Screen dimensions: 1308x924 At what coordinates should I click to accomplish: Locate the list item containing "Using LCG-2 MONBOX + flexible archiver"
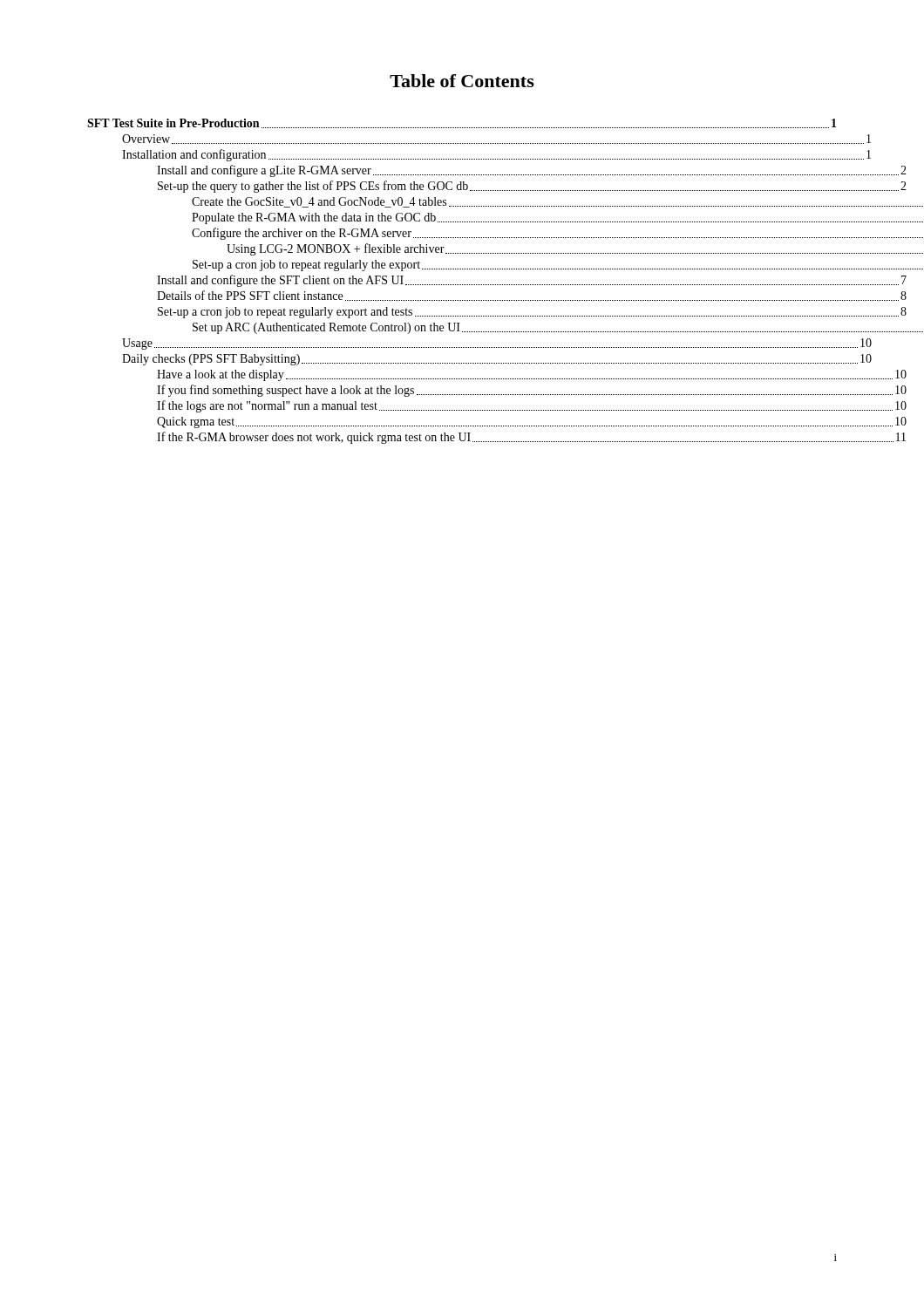(462, 249)
